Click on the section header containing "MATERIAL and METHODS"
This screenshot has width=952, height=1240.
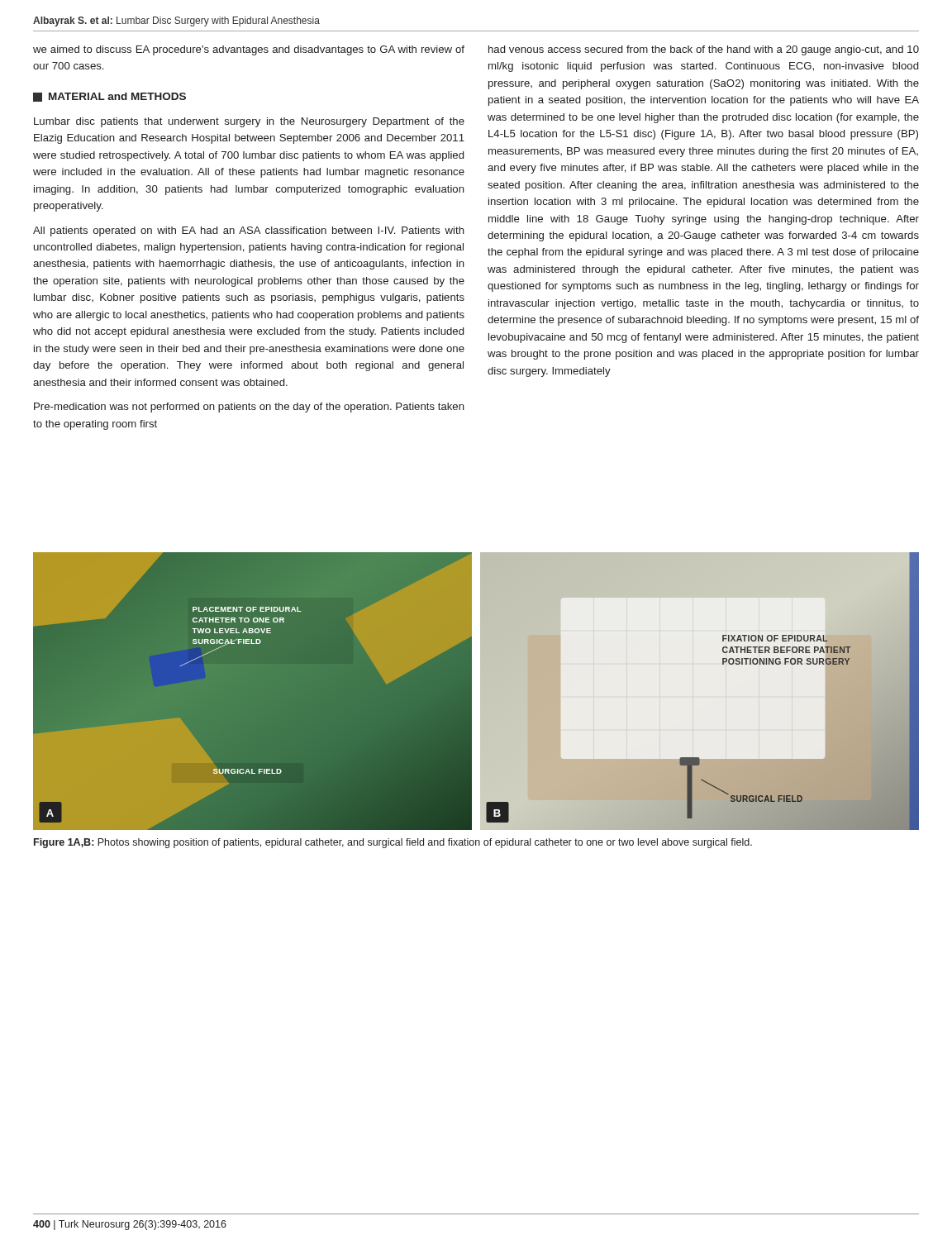[x=110, y=97]
